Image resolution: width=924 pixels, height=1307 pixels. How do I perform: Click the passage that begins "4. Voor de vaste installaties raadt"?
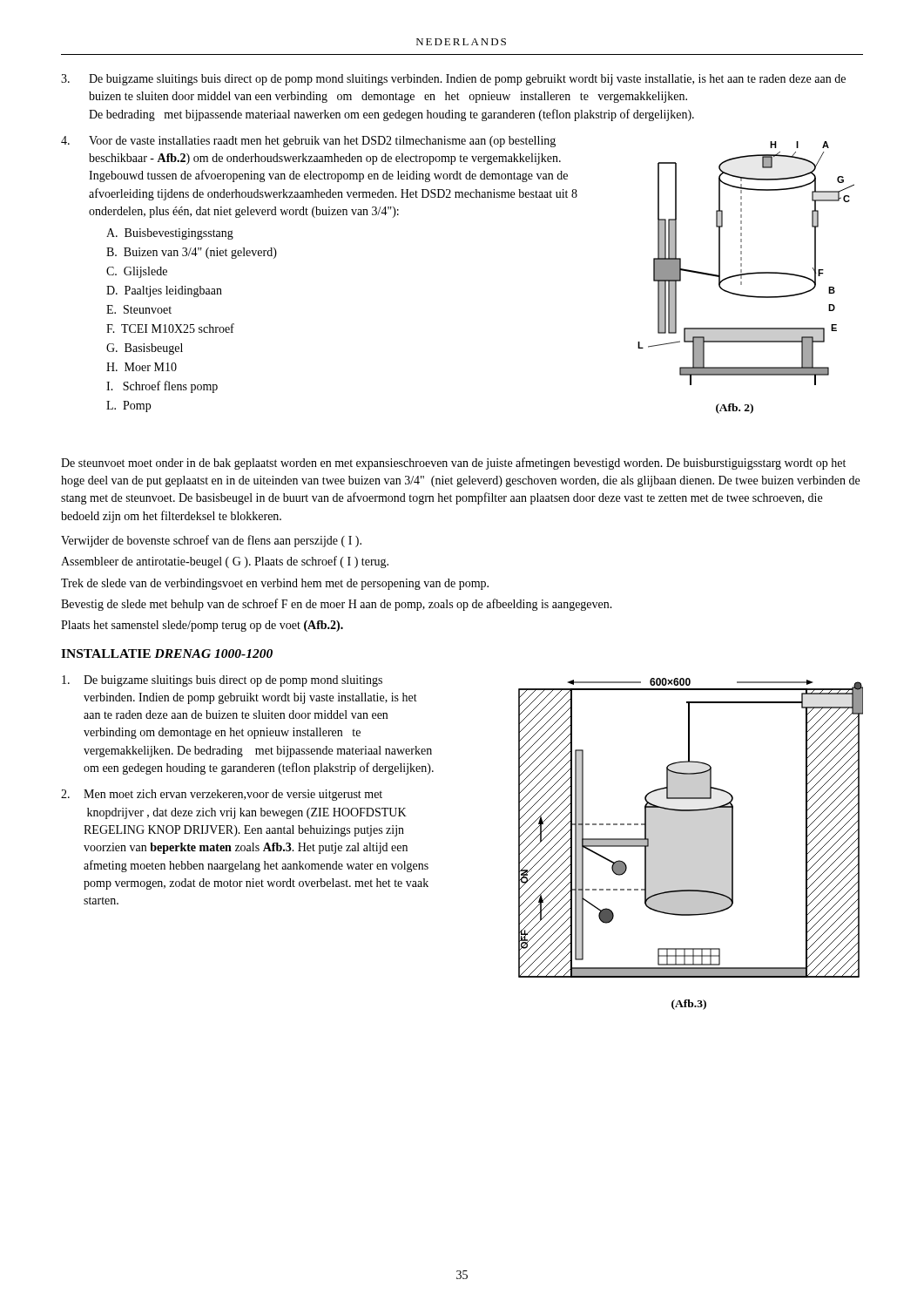pos(308,142)
